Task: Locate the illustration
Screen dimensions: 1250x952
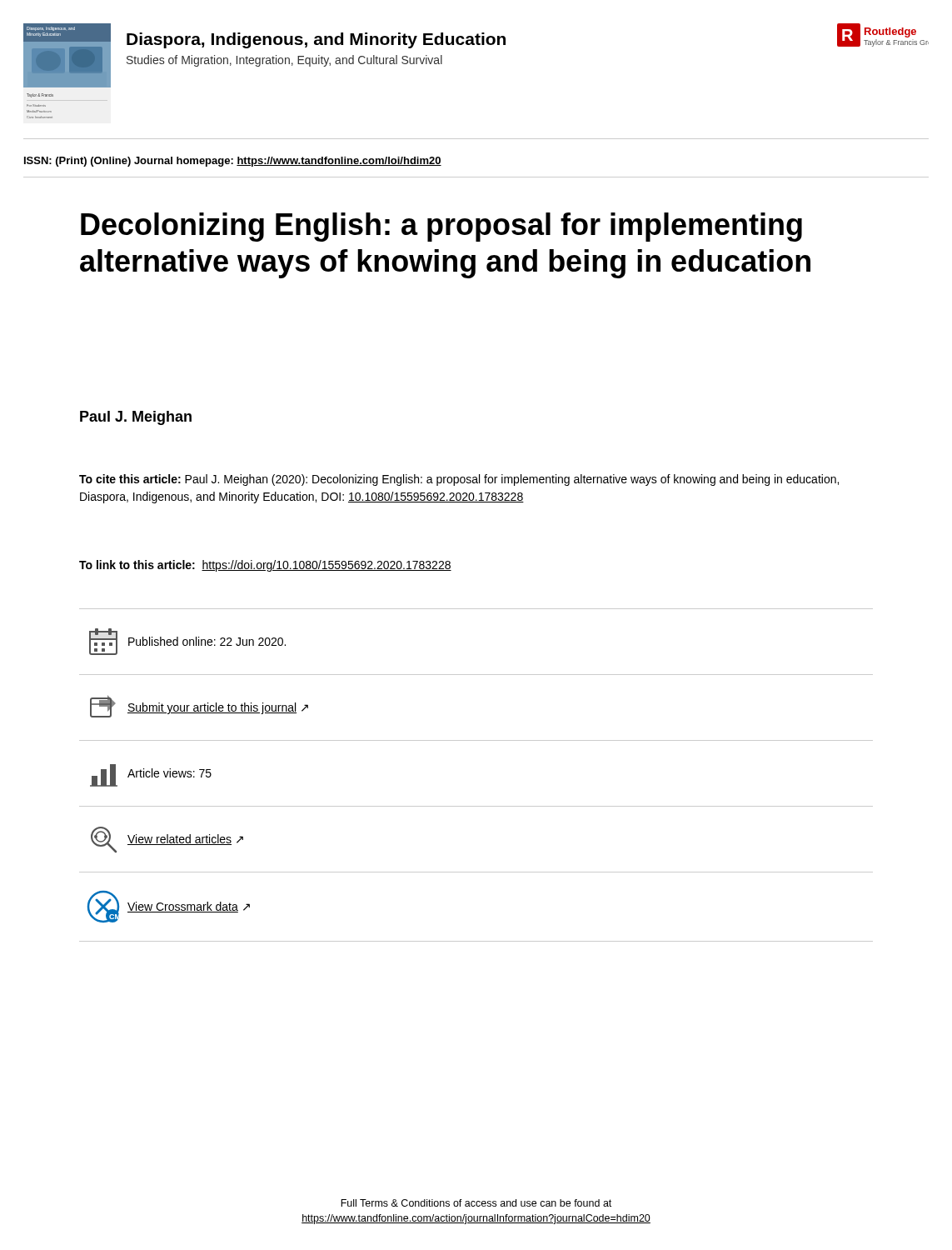Action: pos(67,73)
